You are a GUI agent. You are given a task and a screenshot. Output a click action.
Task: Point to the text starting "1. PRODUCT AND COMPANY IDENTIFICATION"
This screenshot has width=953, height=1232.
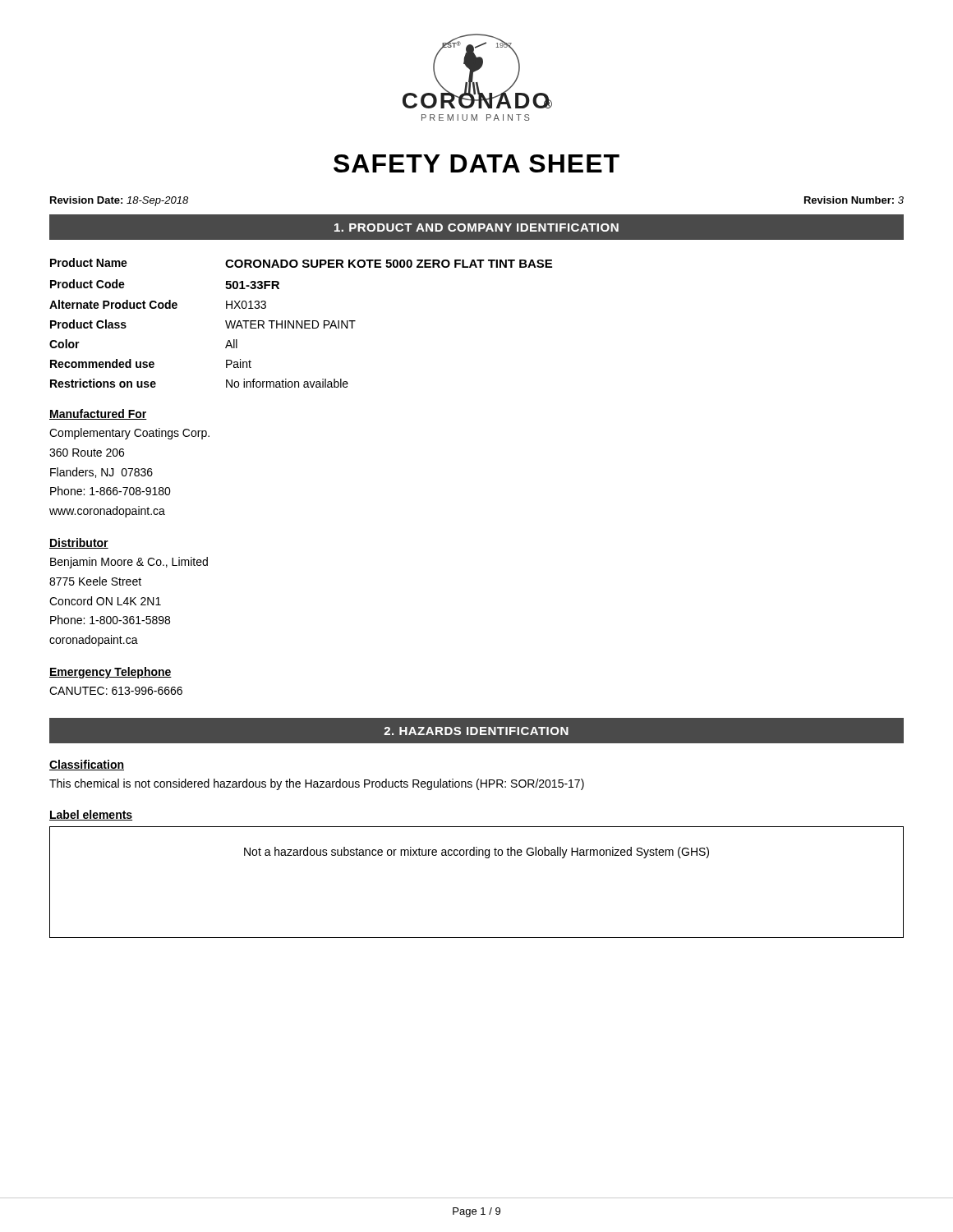click(x=476, y=227)
